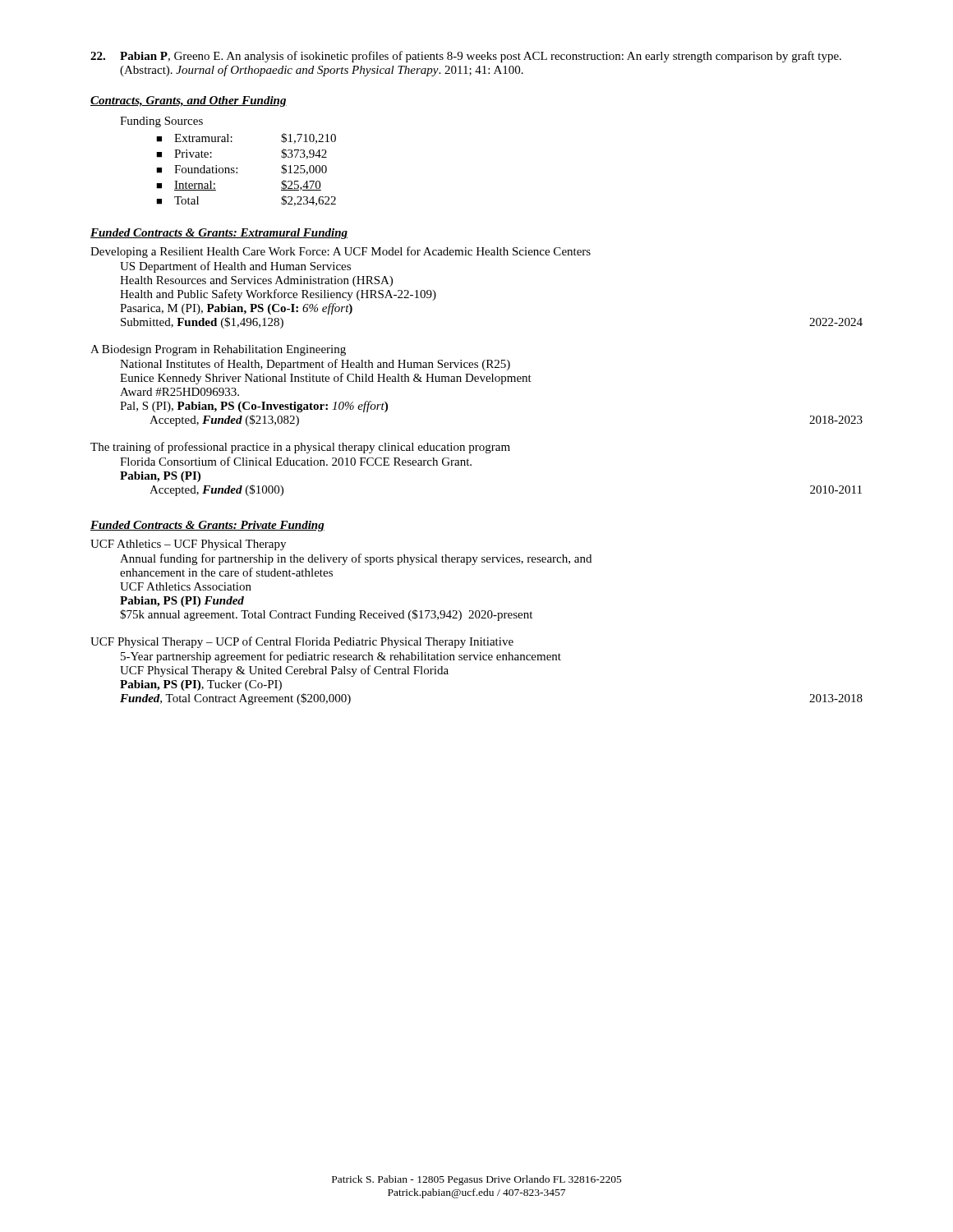Viewport: 953px width, 1232px height.
Task: Find the list item that says "22. Pabian P, Greeno"
Action: click(x=476, y=63)
